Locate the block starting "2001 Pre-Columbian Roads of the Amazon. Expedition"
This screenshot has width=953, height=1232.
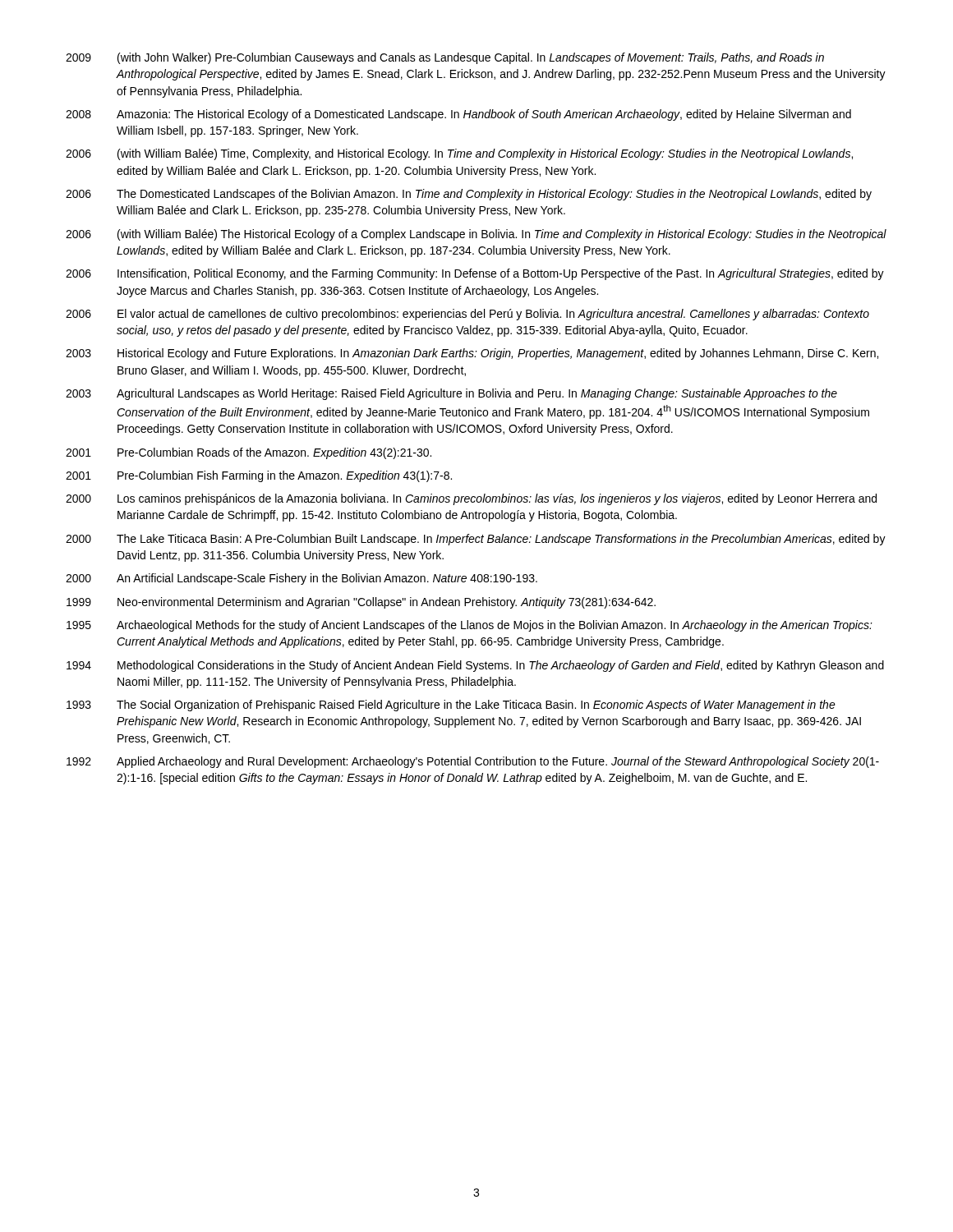(x=249, y=453)
